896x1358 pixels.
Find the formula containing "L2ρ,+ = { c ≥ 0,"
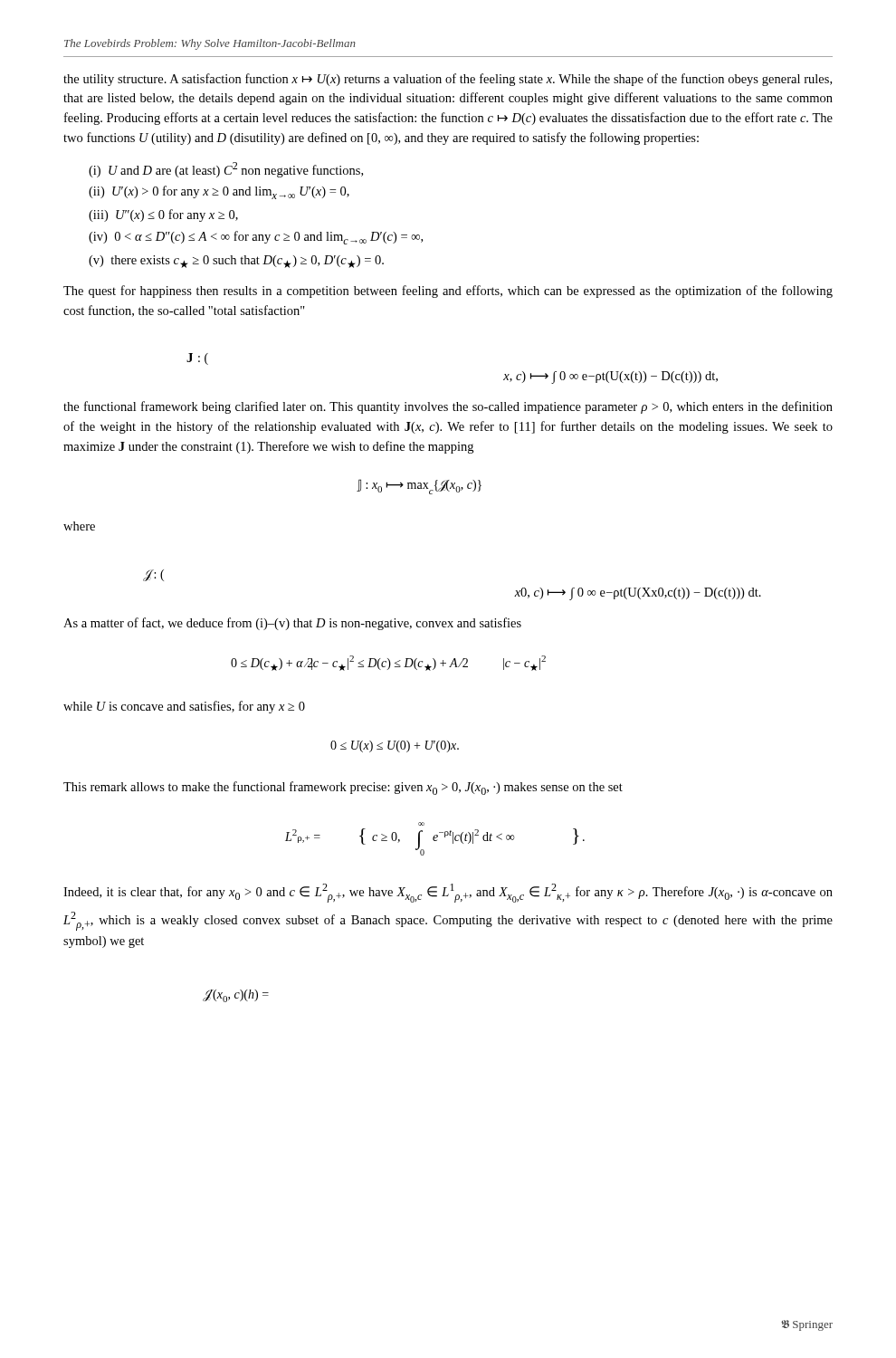coord(448,836)
